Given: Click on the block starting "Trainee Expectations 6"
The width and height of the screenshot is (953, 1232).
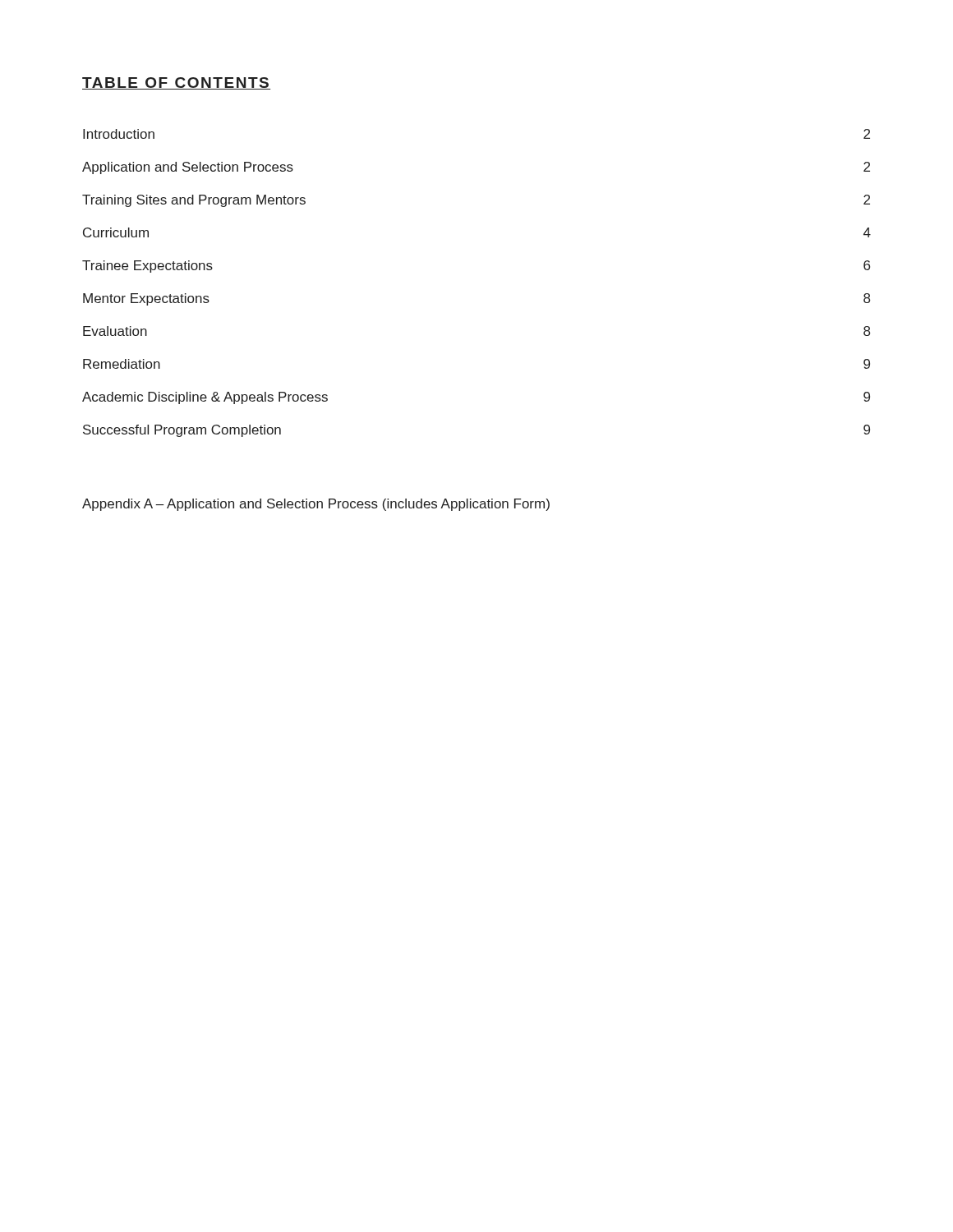Looking at the screenshot, I should (140, 266).
